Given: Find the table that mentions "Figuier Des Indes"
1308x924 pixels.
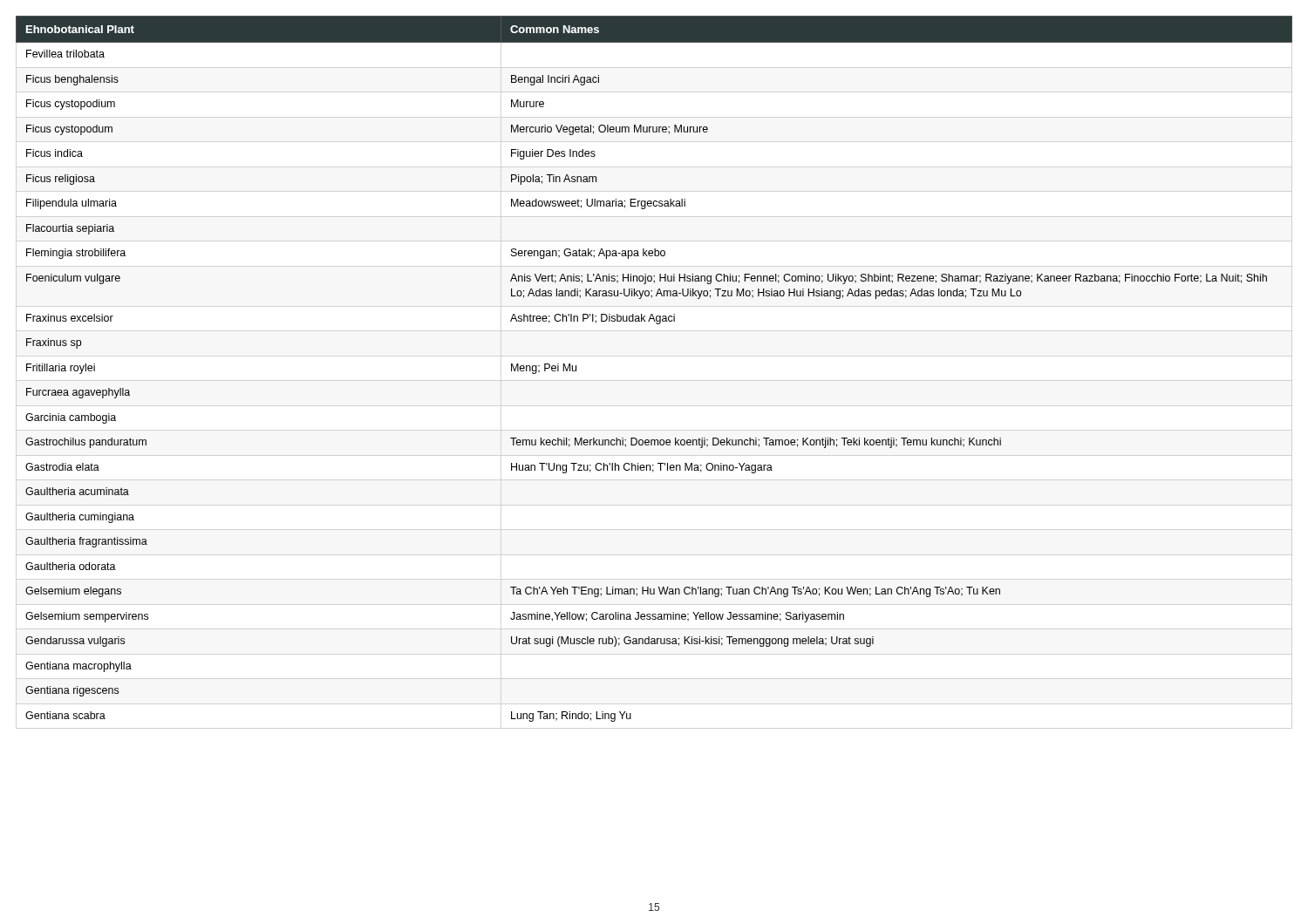Looking at the screenshot, I should click(654, 372).
